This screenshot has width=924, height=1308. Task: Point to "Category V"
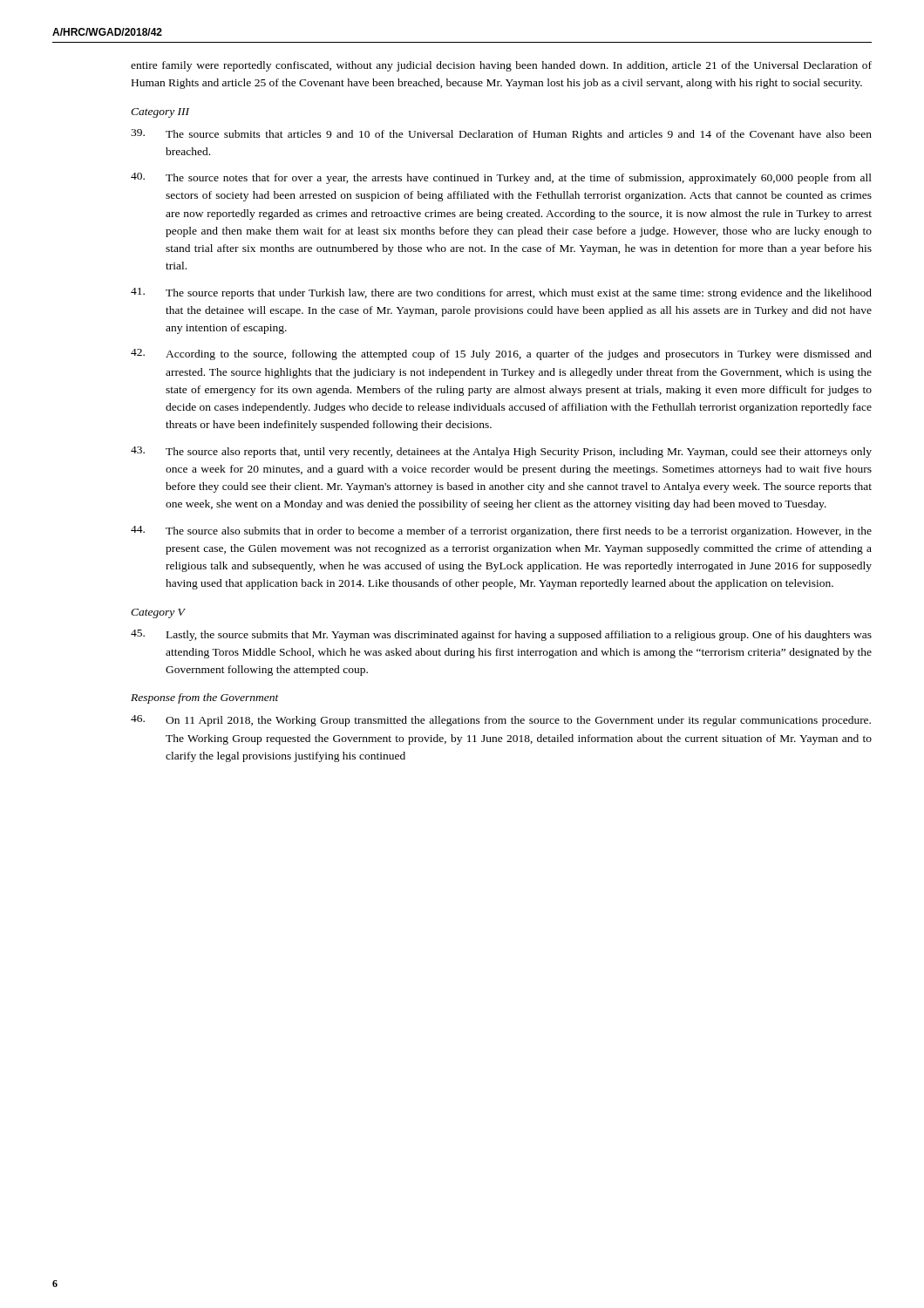(158, 611)
